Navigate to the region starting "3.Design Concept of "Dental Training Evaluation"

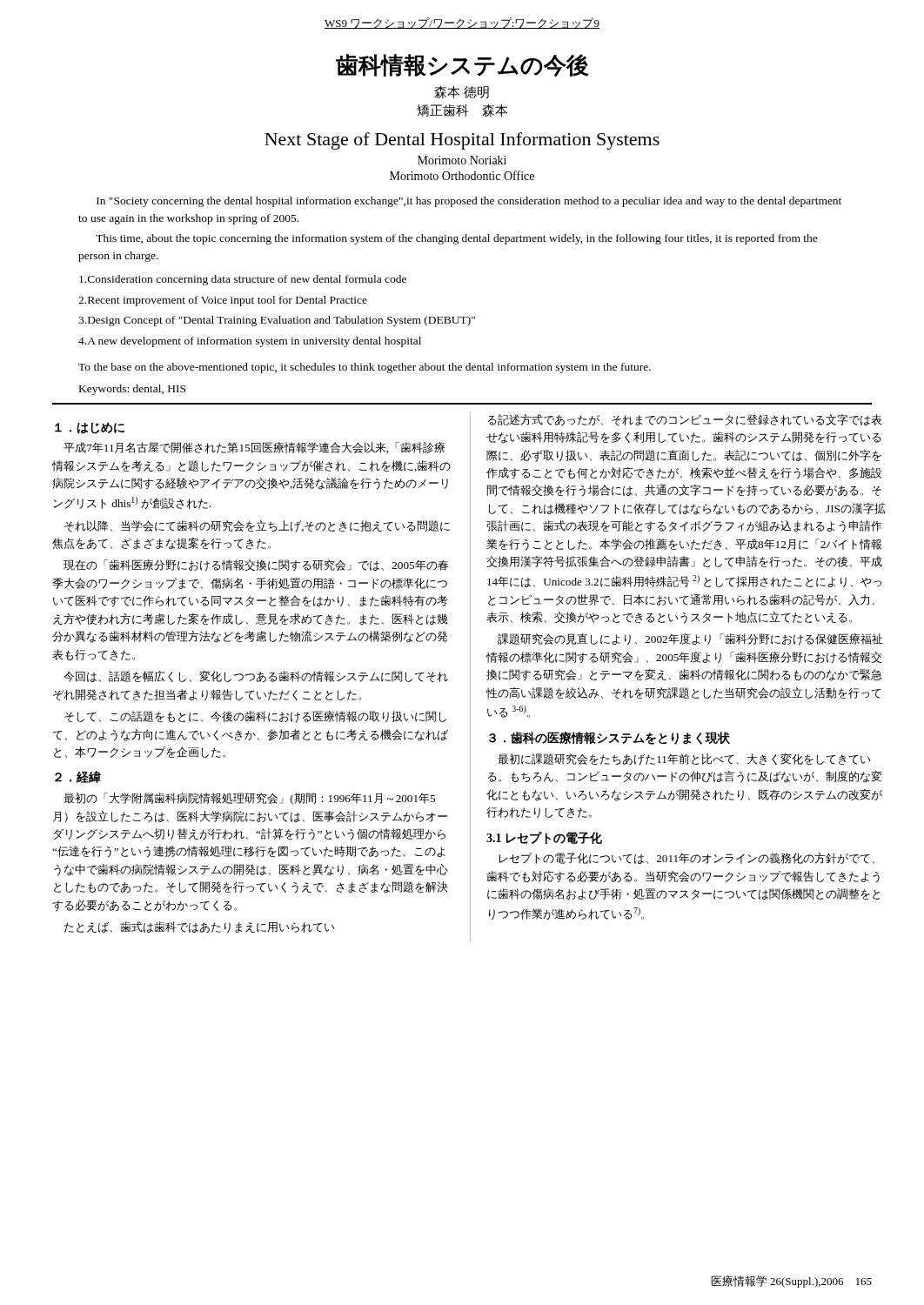pos(462,320)
